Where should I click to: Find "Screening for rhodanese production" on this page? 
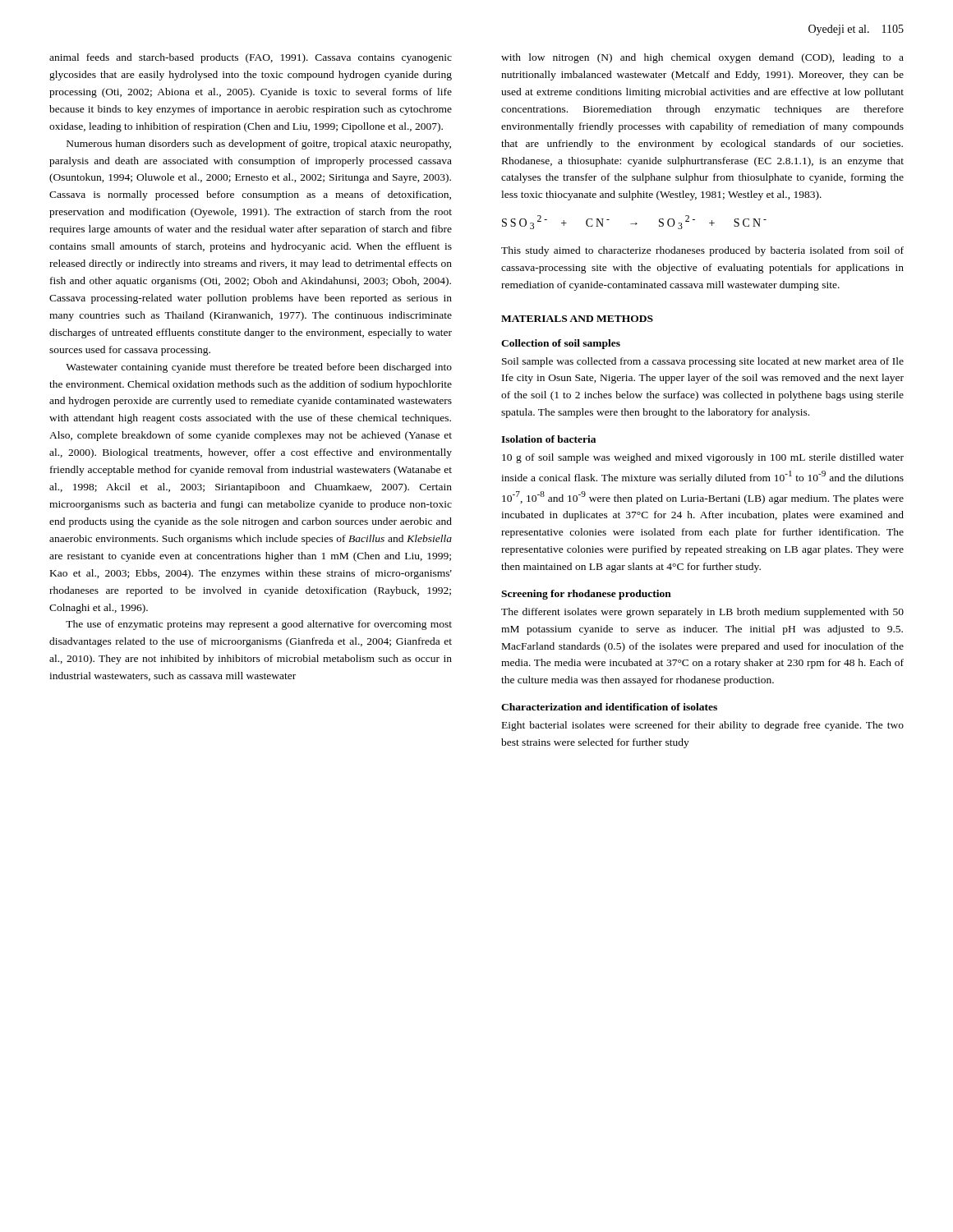586,593
